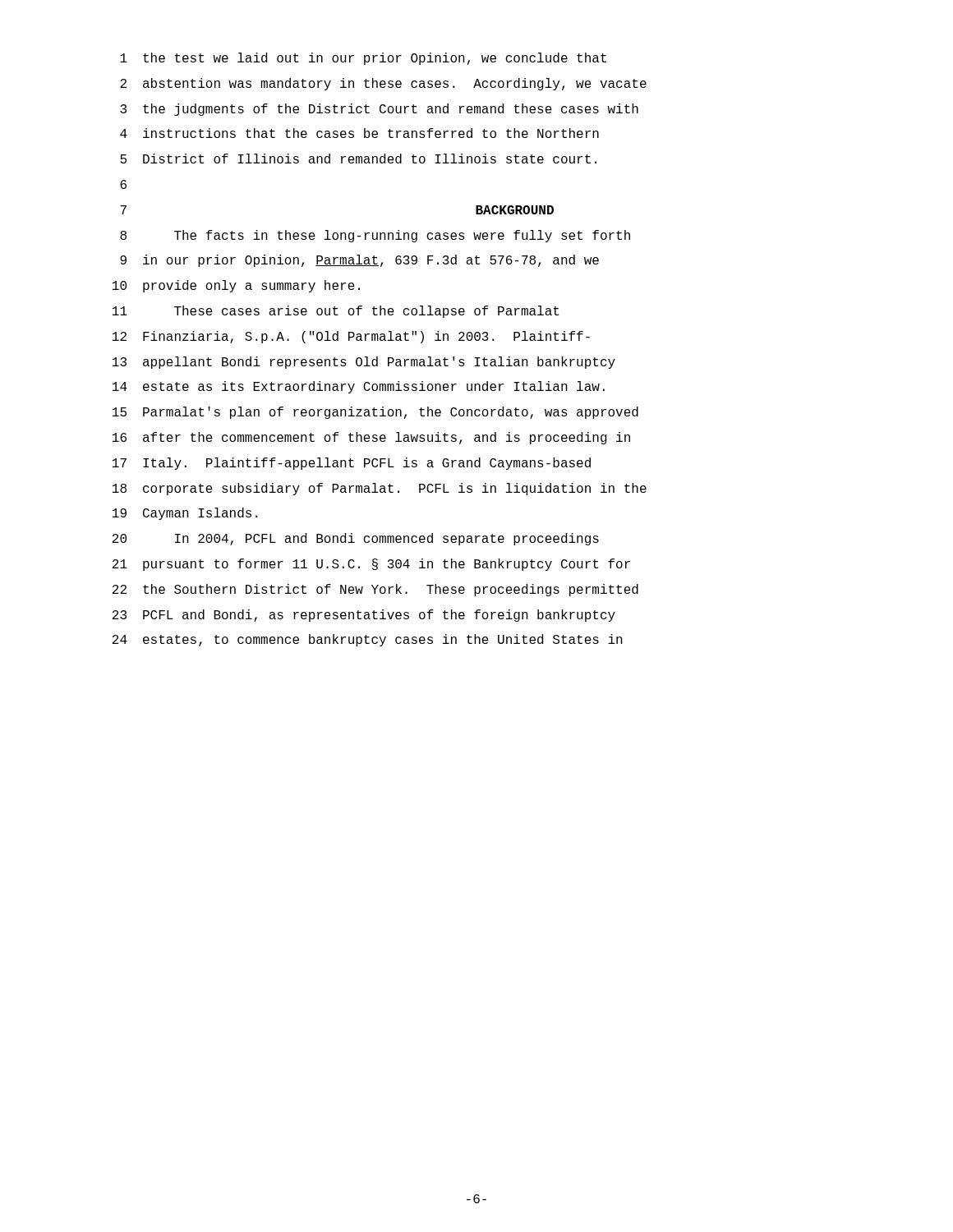Navigate to the block starting "19 Cayman Islands."
The image size is (953, 1232).
pyautogui.click(x=171, y=515)
